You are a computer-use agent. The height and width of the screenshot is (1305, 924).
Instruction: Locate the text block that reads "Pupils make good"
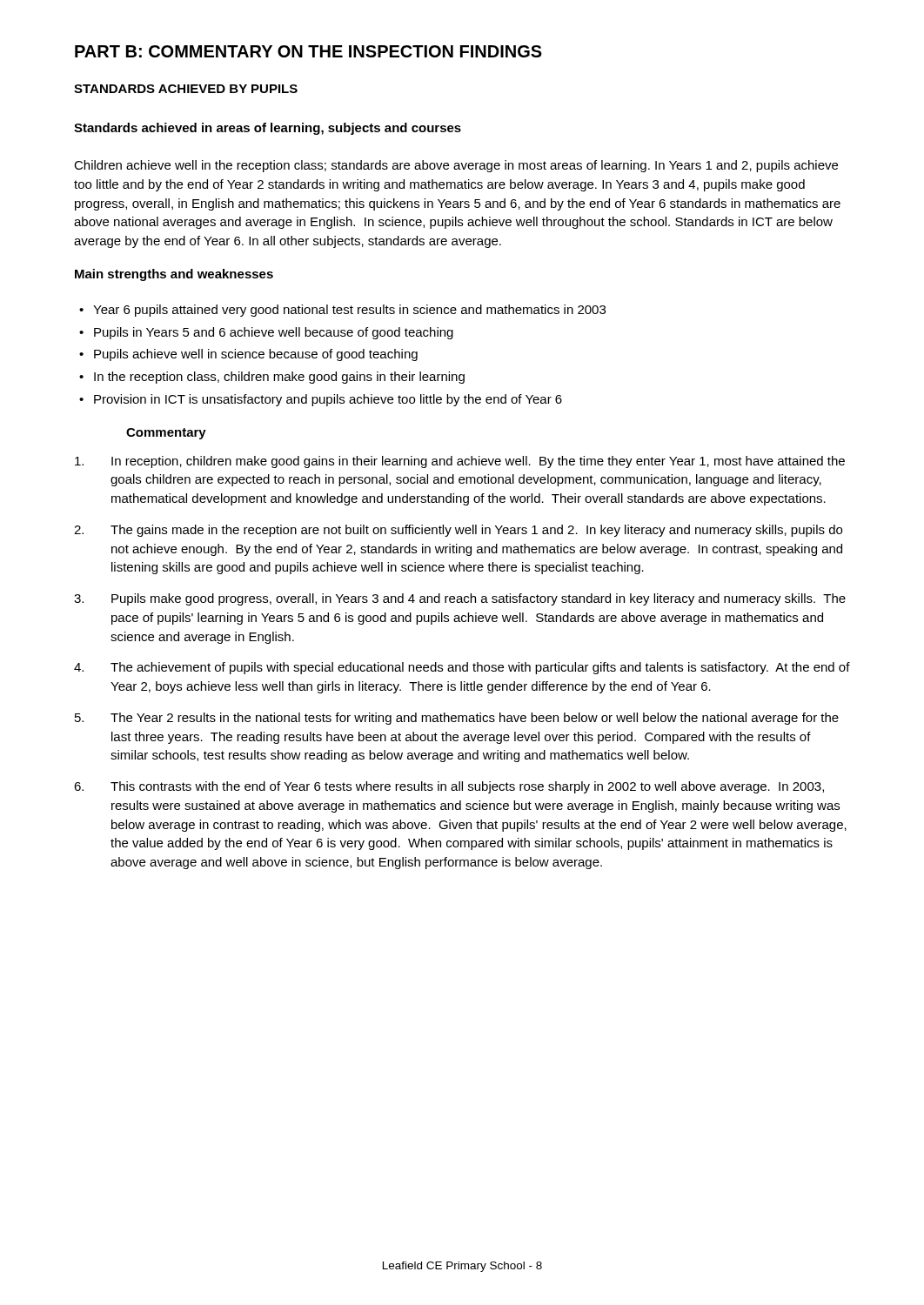tap(462, 617)
